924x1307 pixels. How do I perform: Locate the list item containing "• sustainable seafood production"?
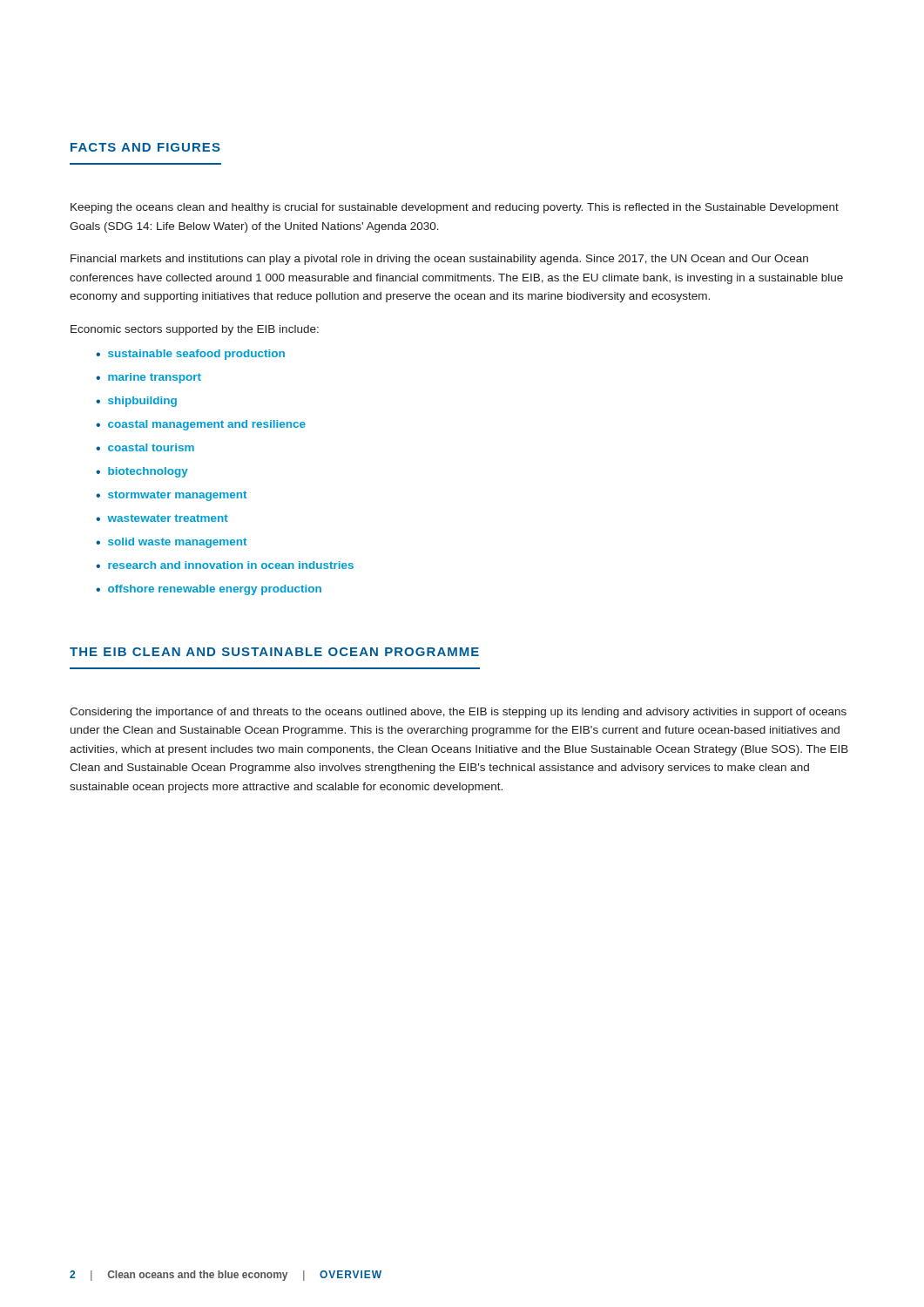tap(191, 354)
